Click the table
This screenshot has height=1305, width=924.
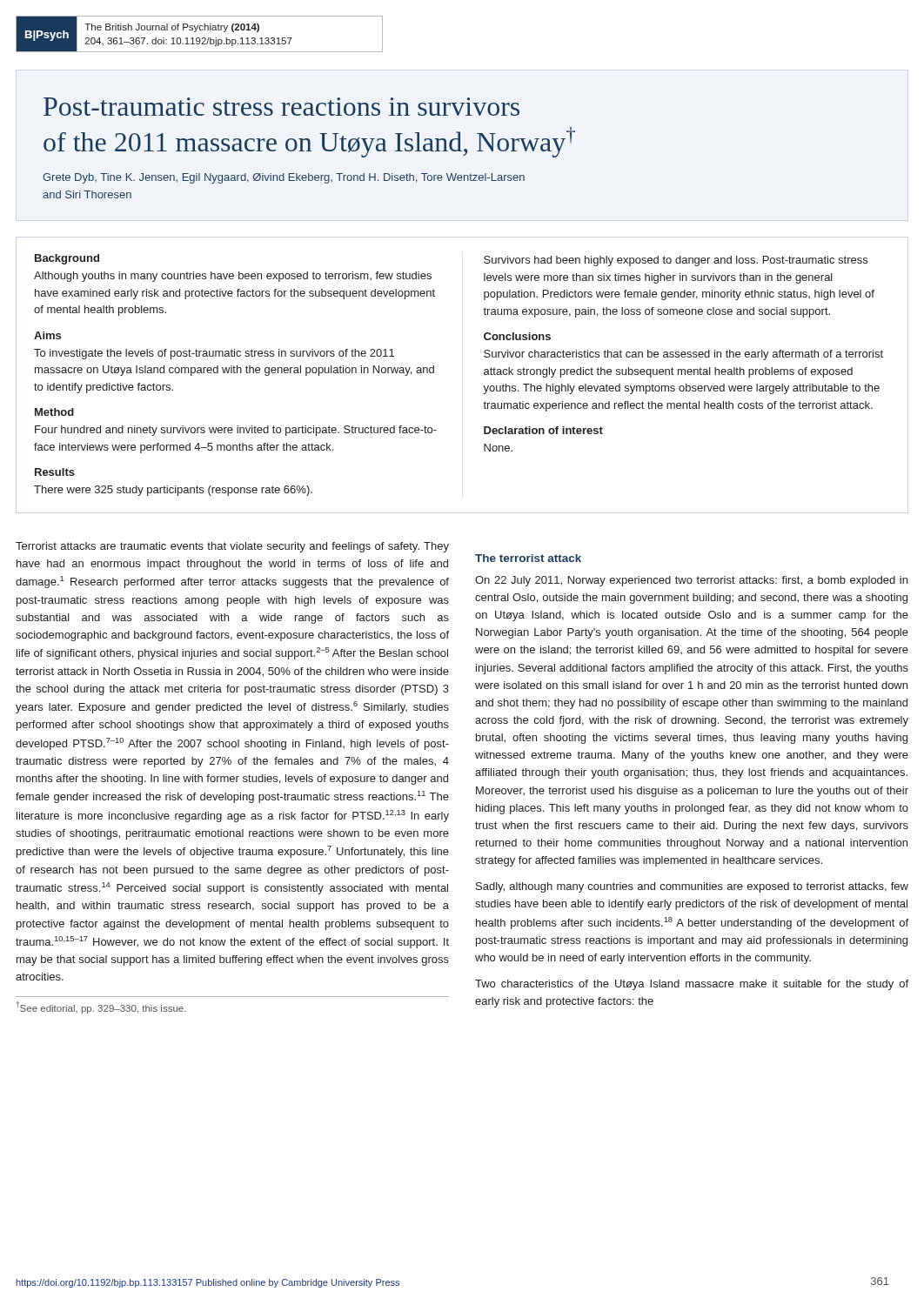click(x=462, y=375)
